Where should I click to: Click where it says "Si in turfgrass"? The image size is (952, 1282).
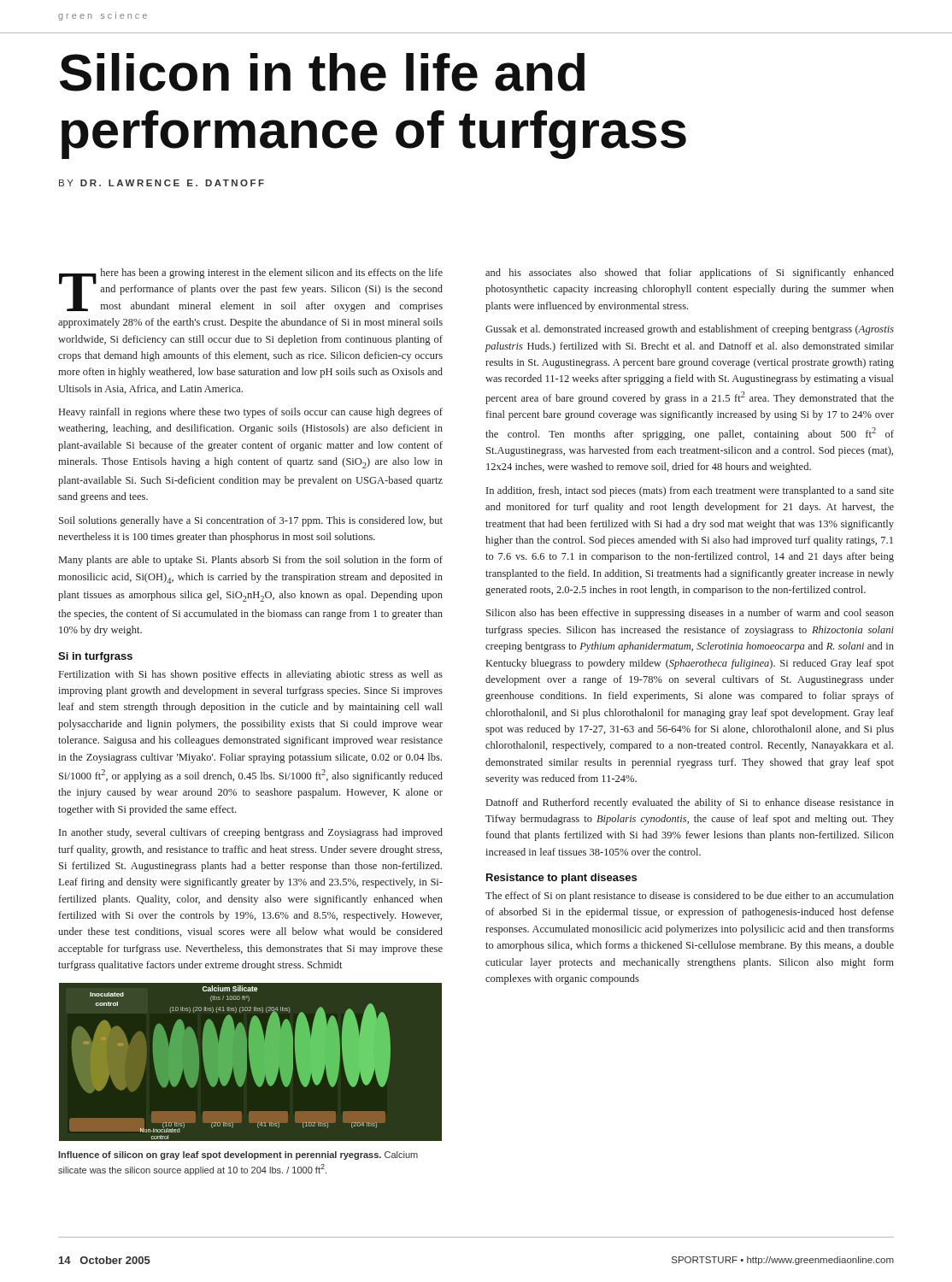95,656
